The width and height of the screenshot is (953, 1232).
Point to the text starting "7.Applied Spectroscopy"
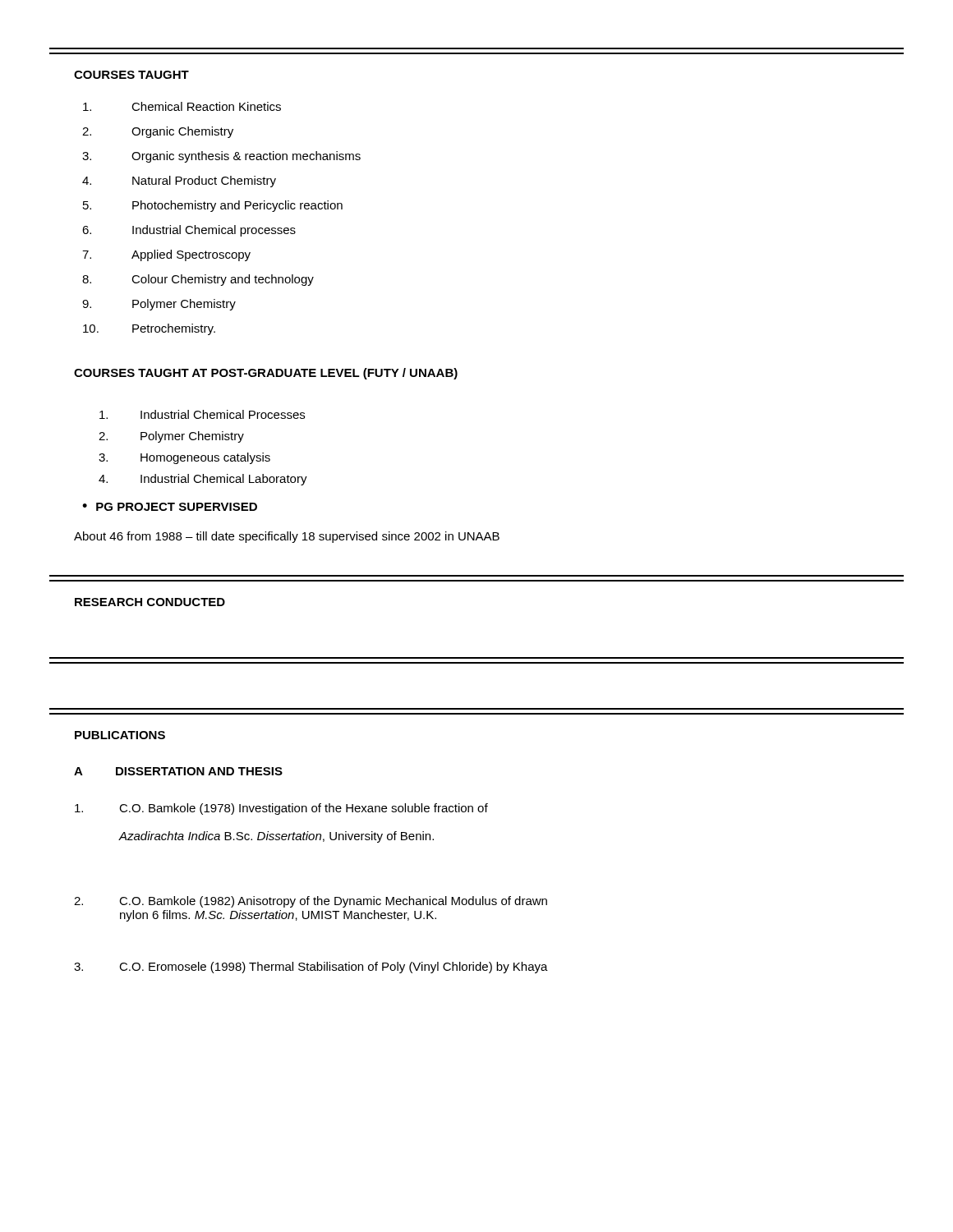[x=166, y=255]
